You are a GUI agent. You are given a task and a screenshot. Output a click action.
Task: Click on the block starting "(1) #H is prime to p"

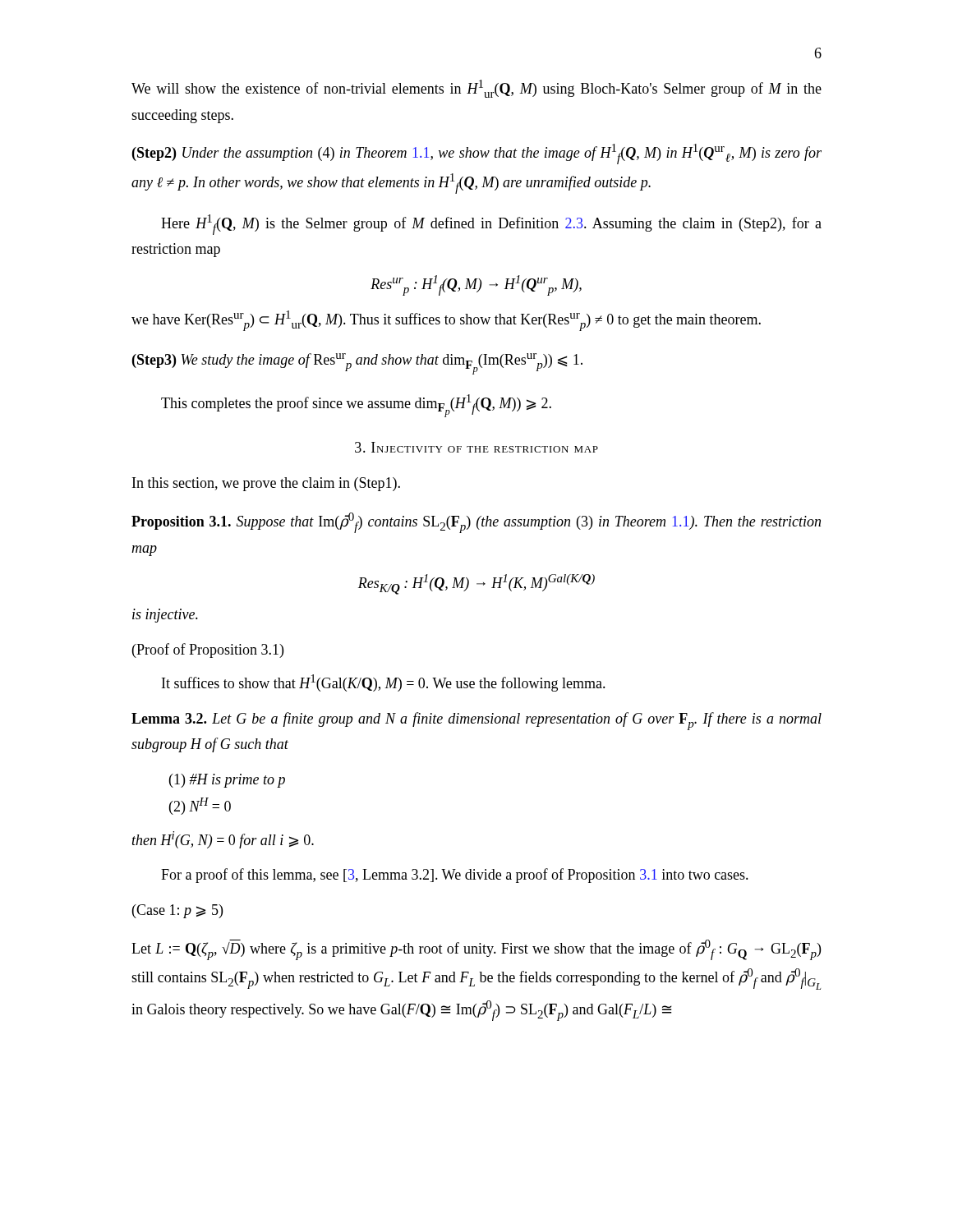(227, 781)
